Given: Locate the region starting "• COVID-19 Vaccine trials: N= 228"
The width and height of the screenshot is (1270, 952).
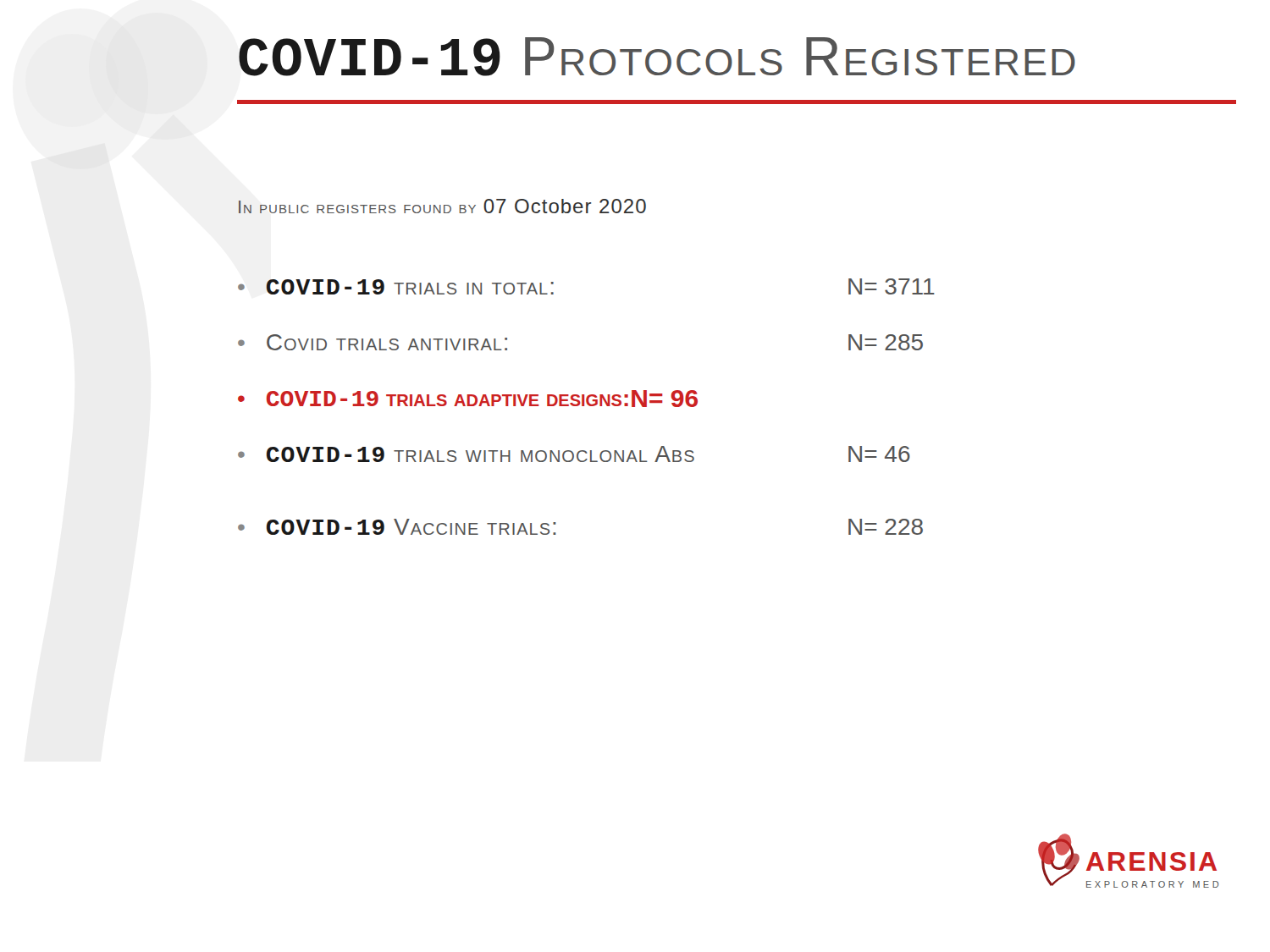Looking at the screenshot, I should coord(415,527).
